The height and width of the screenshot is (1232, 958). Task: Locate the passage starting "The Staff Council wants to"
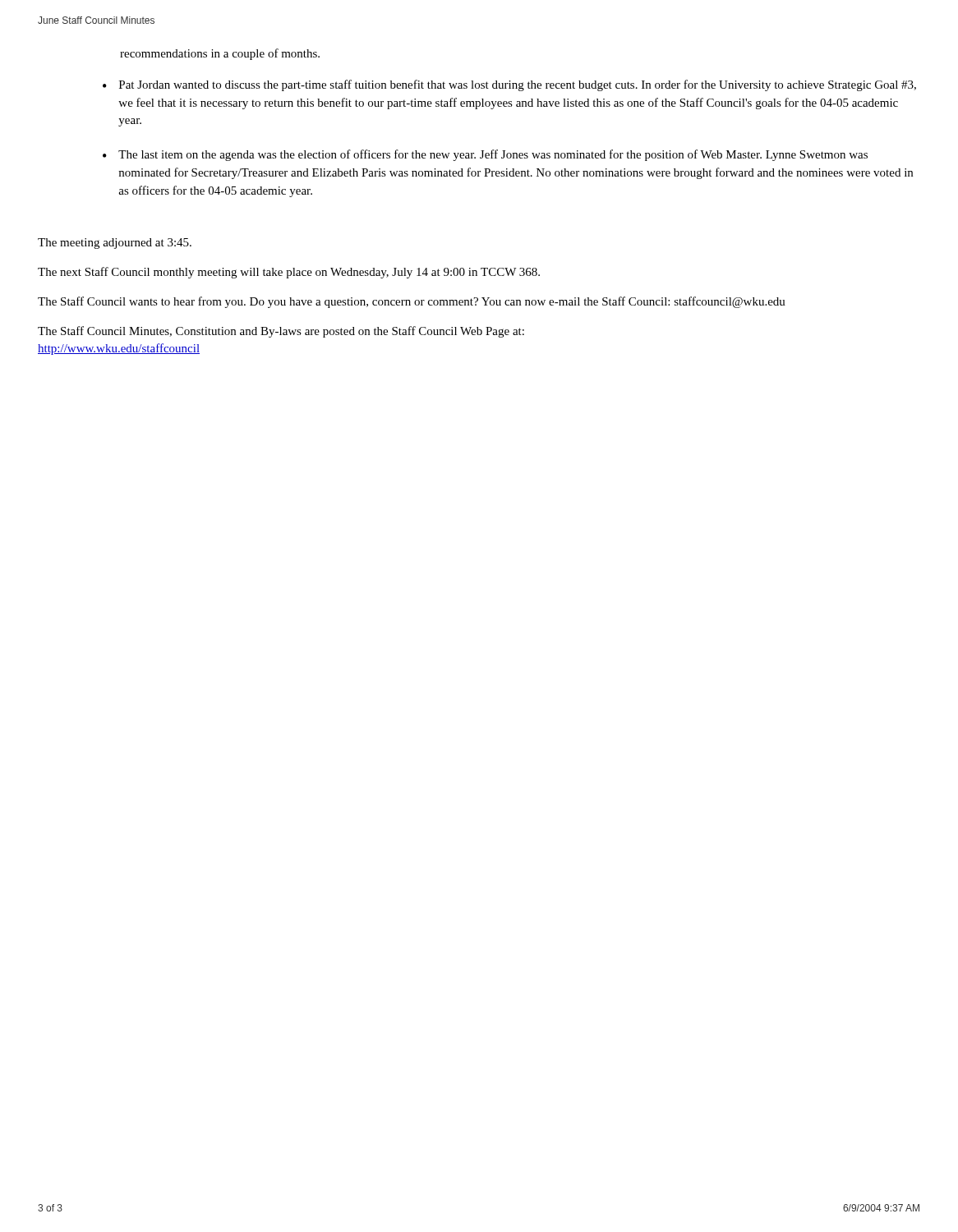tap(412, 301)
